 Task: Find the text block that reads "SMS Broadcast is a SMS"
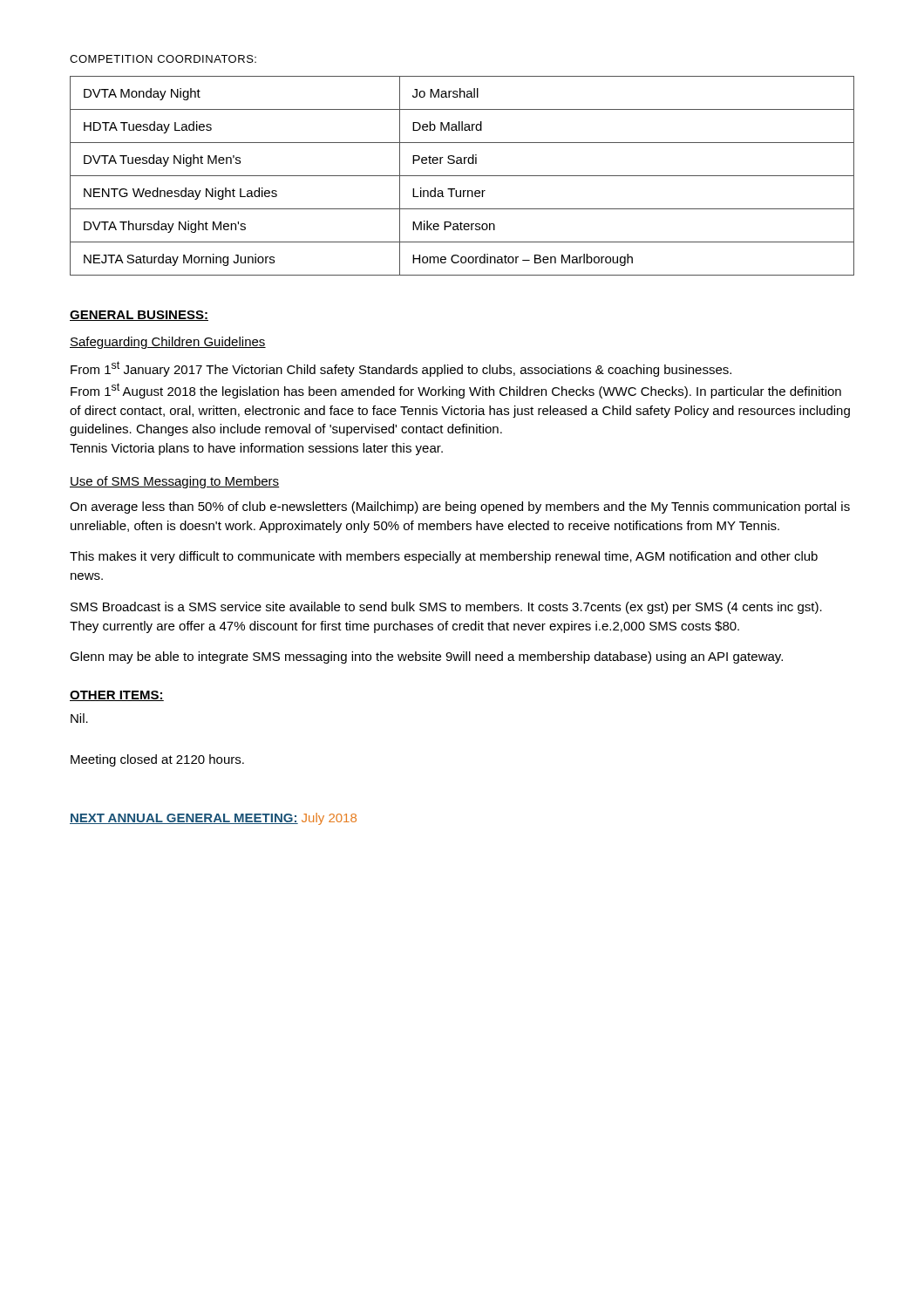446,616
